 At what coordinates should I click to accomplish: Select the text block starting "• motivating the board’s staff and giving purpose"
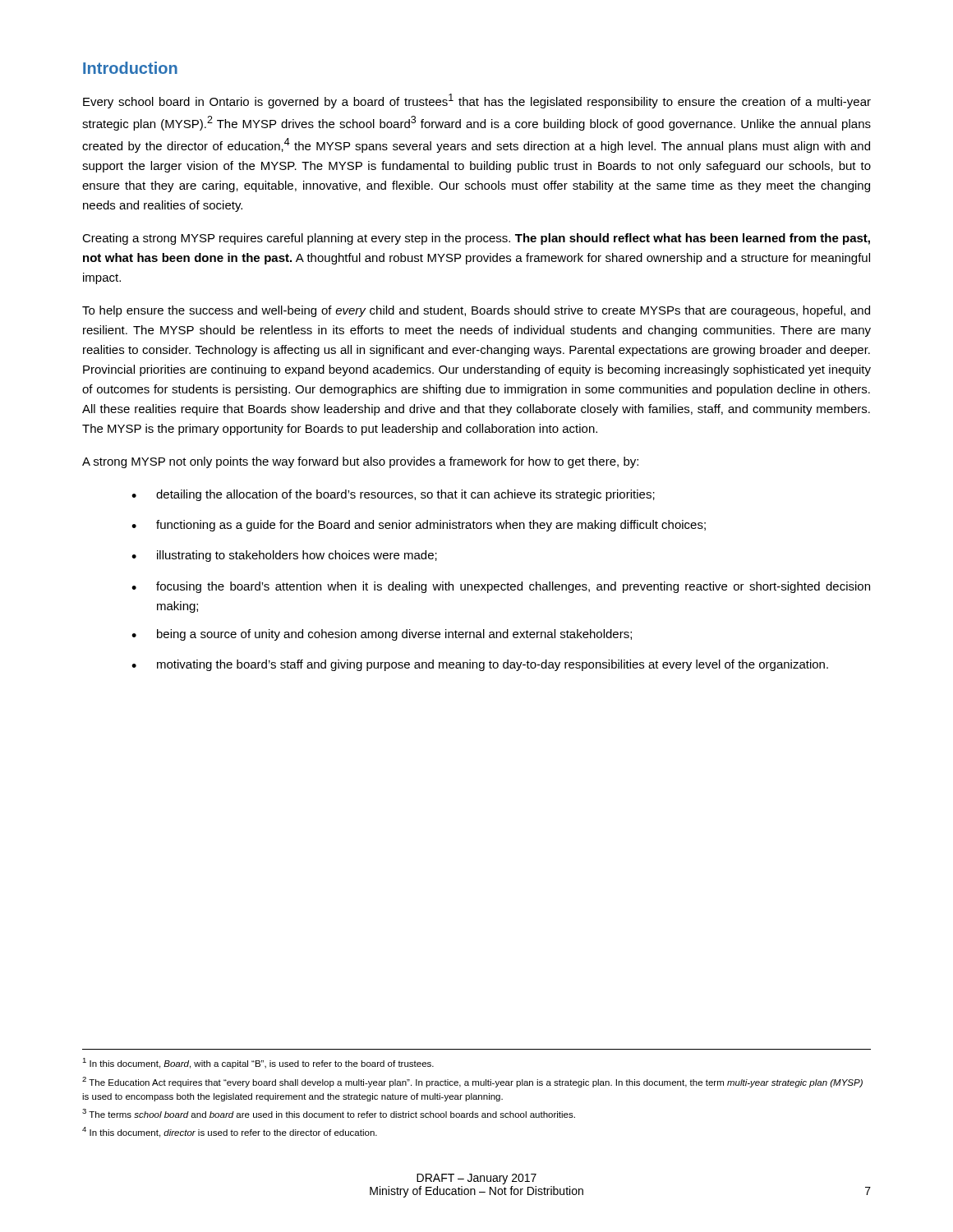[x=501, y=666]
